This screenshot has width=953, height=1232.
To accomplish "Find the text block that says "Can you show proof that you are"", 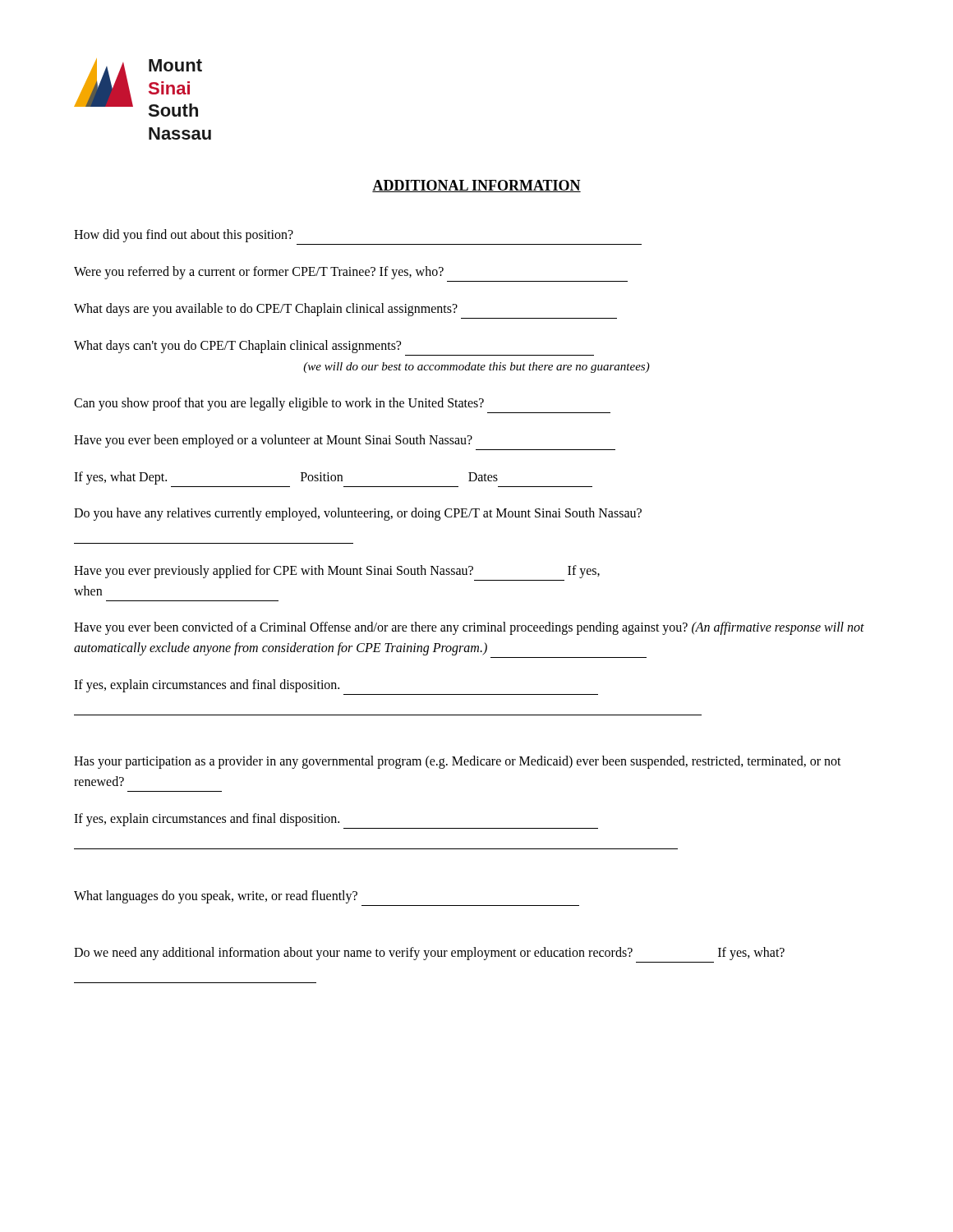I will coord(342,402).
